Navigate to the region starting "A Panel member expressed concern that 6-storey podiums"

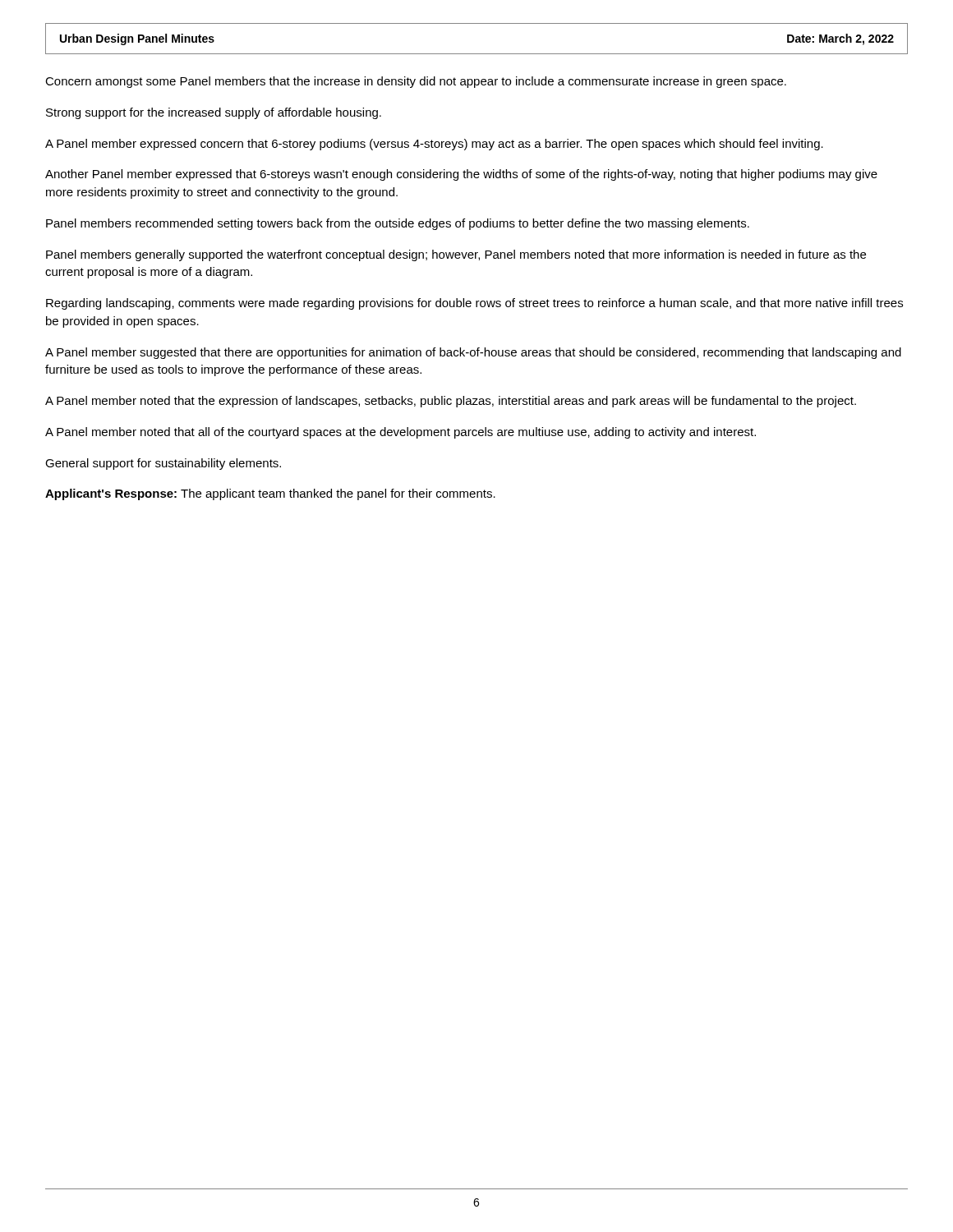[x=434, y=143]
